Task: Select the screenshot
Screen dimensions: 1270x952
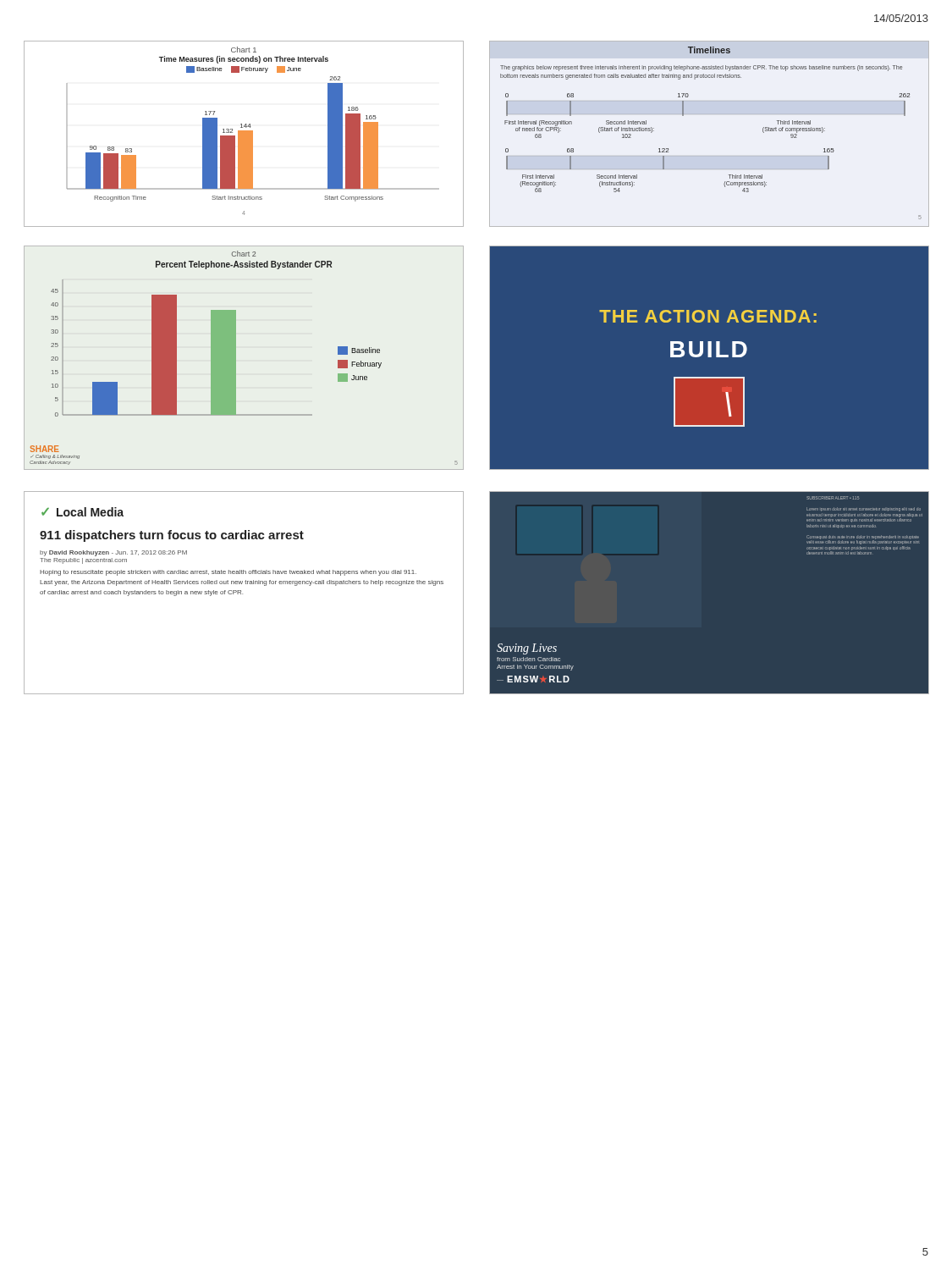Action: point(244,593)
